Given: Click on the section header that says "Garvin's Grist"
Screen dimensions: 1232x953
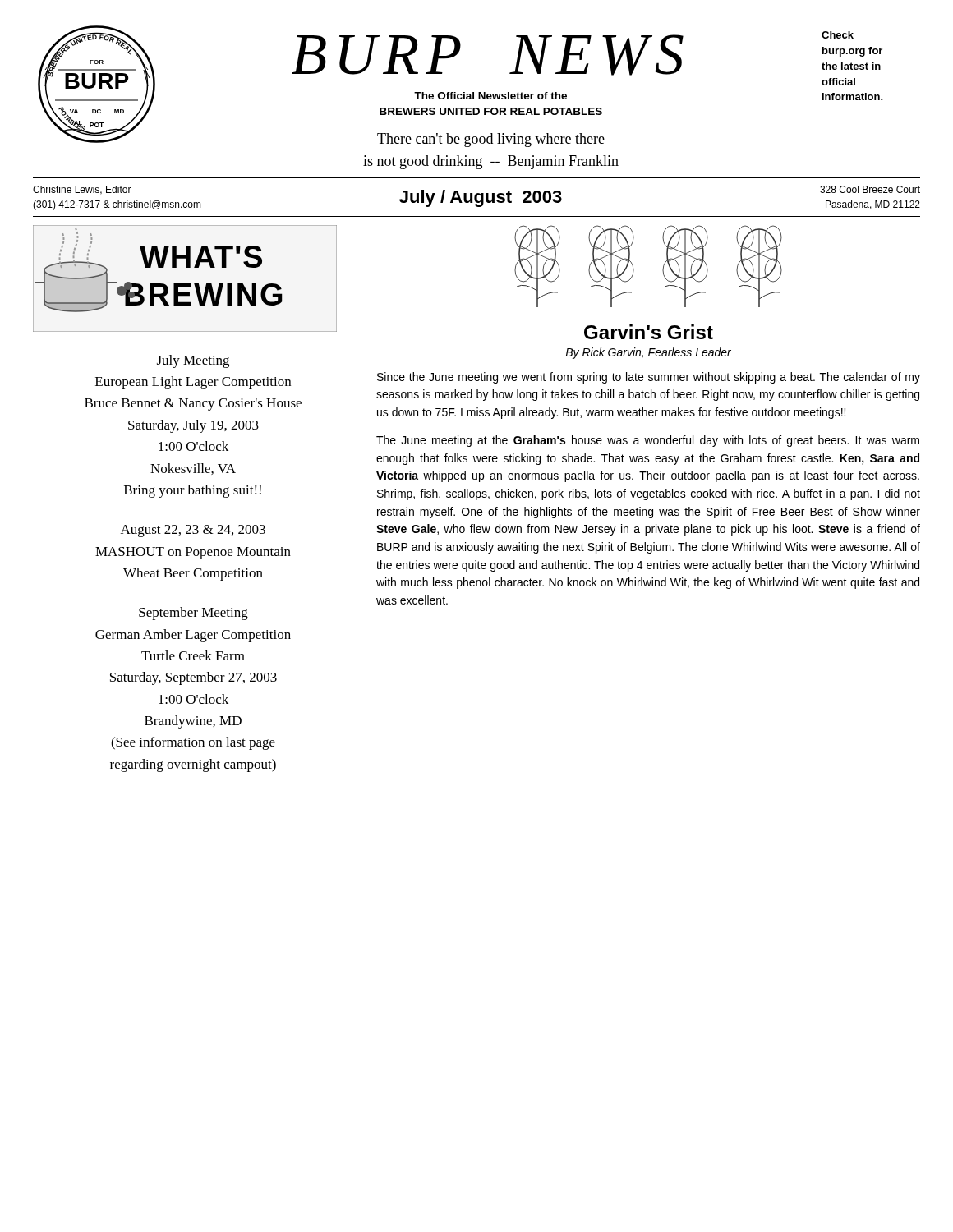Looking at the screenshot, I should [x=648, y=332].
